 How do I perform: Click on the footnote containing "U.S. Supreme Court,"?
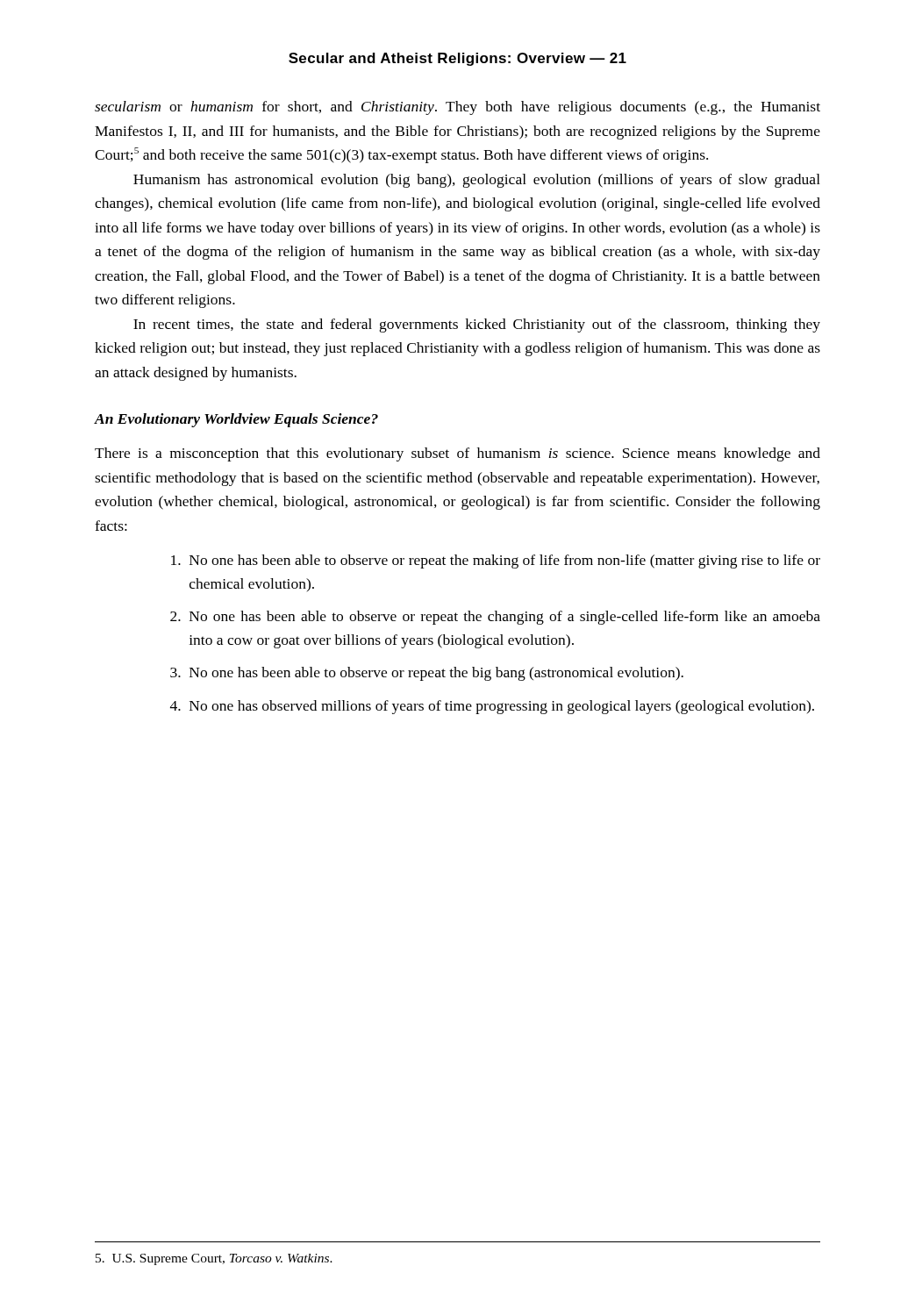pyautogui.click(x=214, y=1257)
